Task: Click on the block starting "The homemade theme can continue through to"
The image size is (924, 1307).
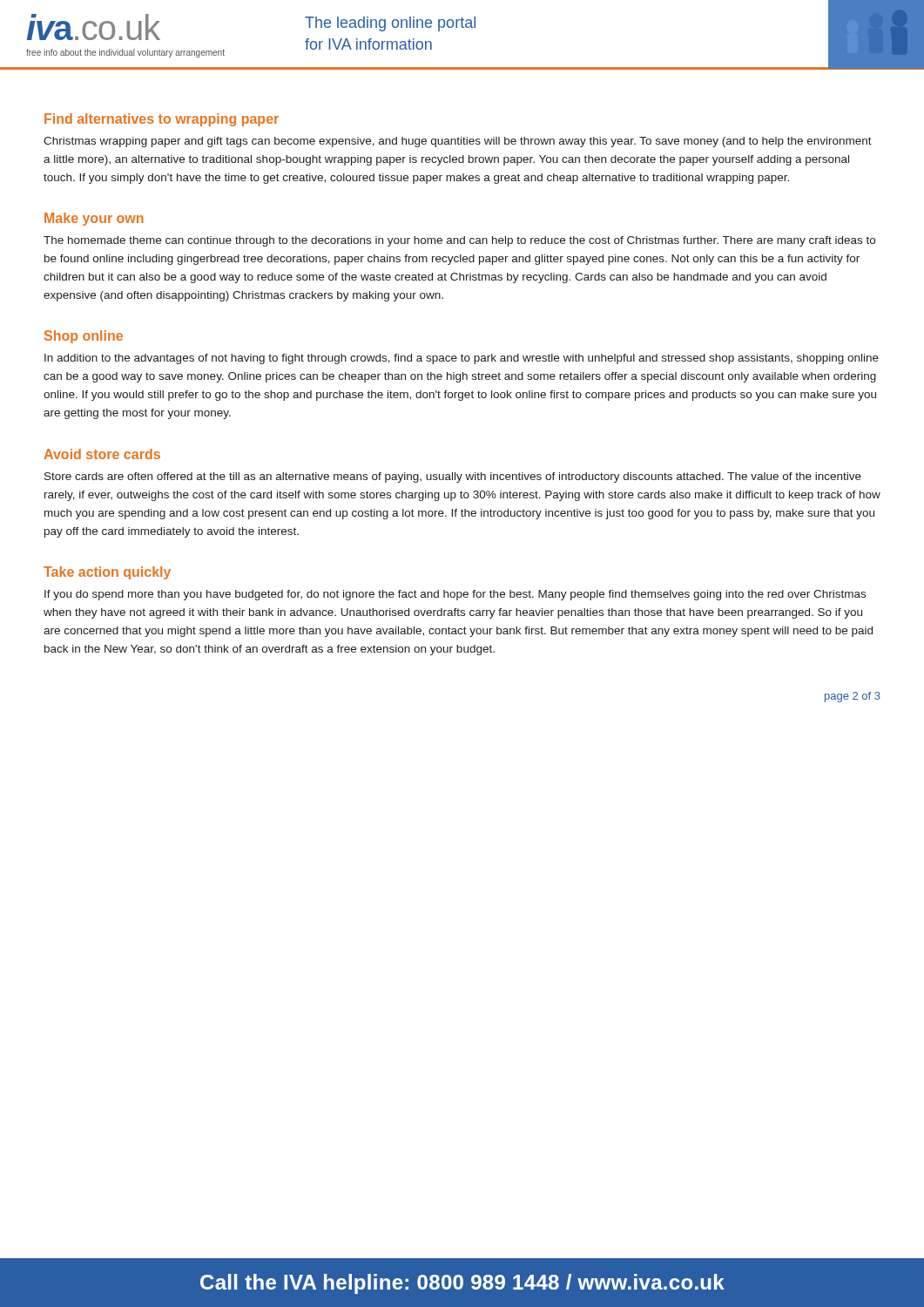Action: pyautogui.click(x=460, y=268)
